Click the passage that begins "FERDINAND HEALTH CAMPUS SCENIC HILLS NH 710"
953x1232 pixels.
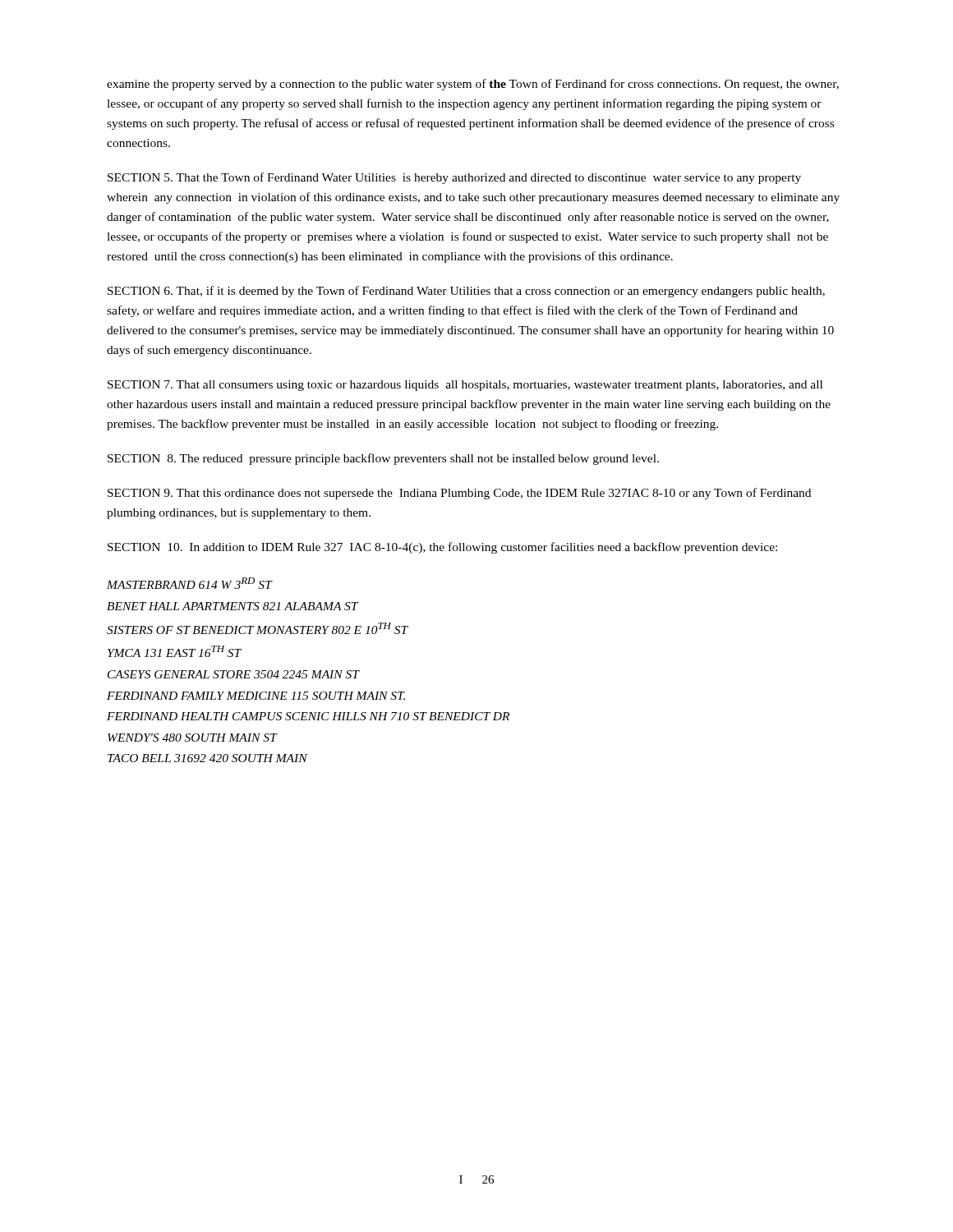(308, 716)
